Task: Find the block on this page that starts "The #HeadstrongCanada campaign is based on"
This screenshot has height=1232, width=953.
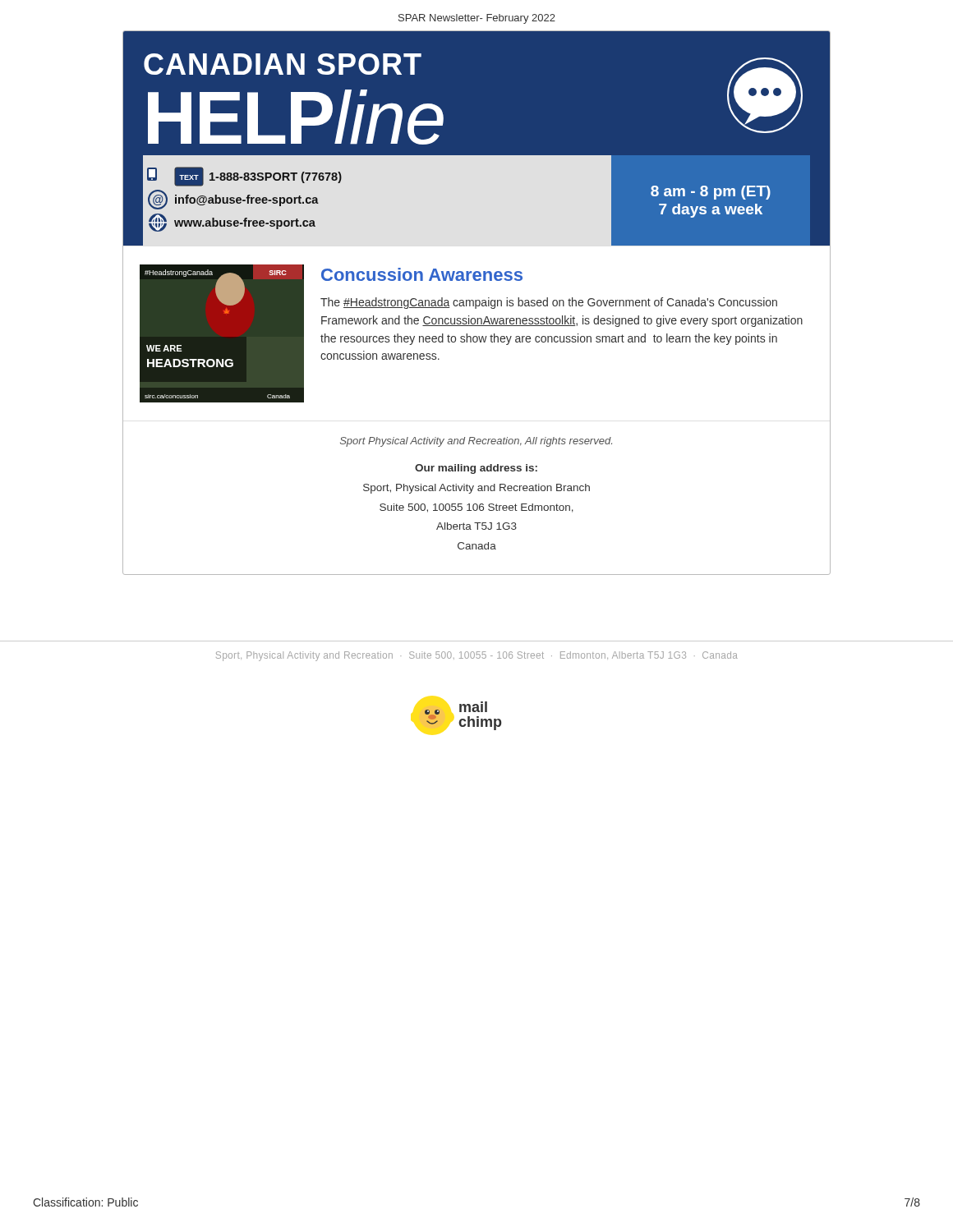Action: coord(562,329)
